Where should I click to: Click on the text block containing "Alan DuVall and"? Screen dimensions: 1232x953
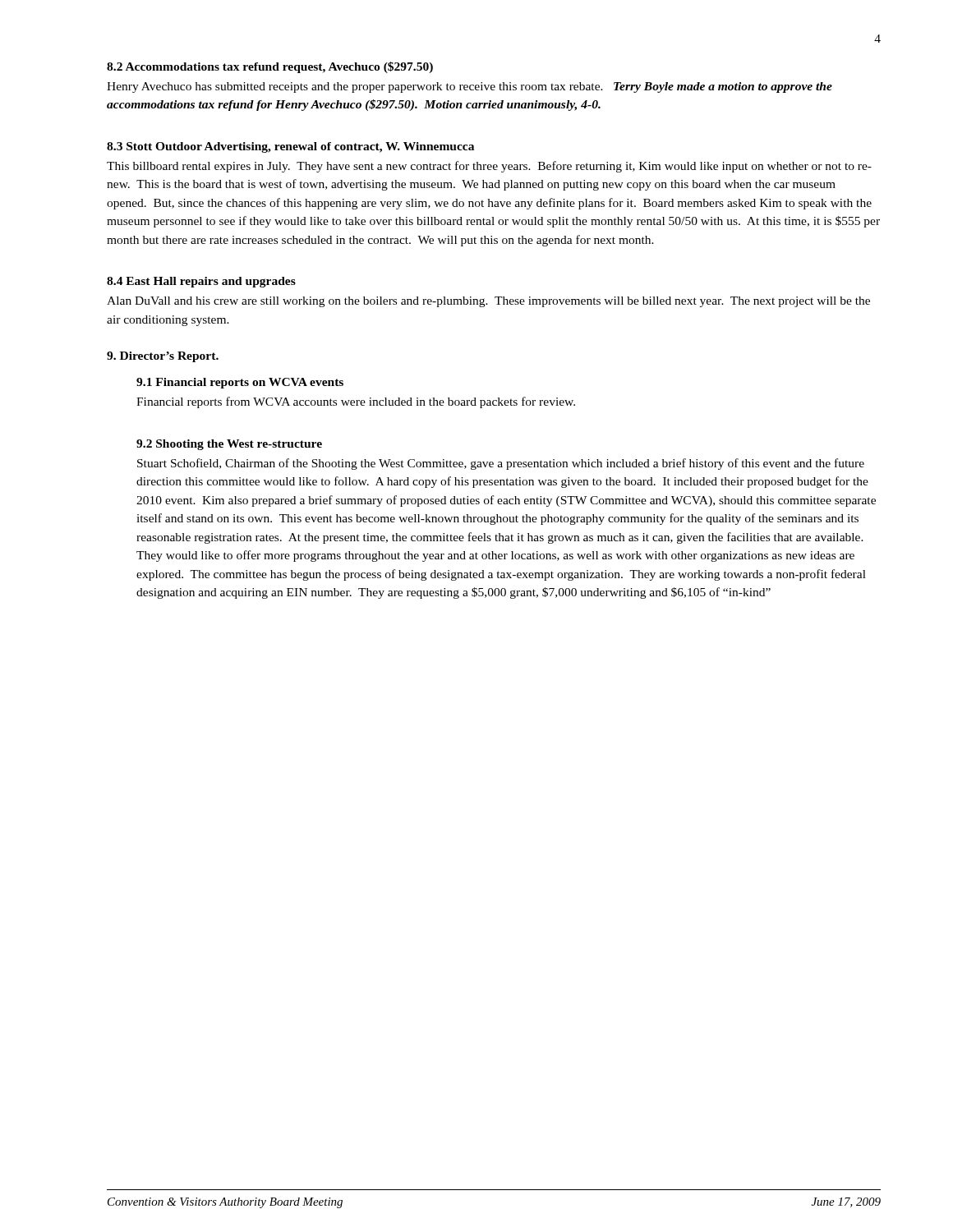[x=489, y=310]
